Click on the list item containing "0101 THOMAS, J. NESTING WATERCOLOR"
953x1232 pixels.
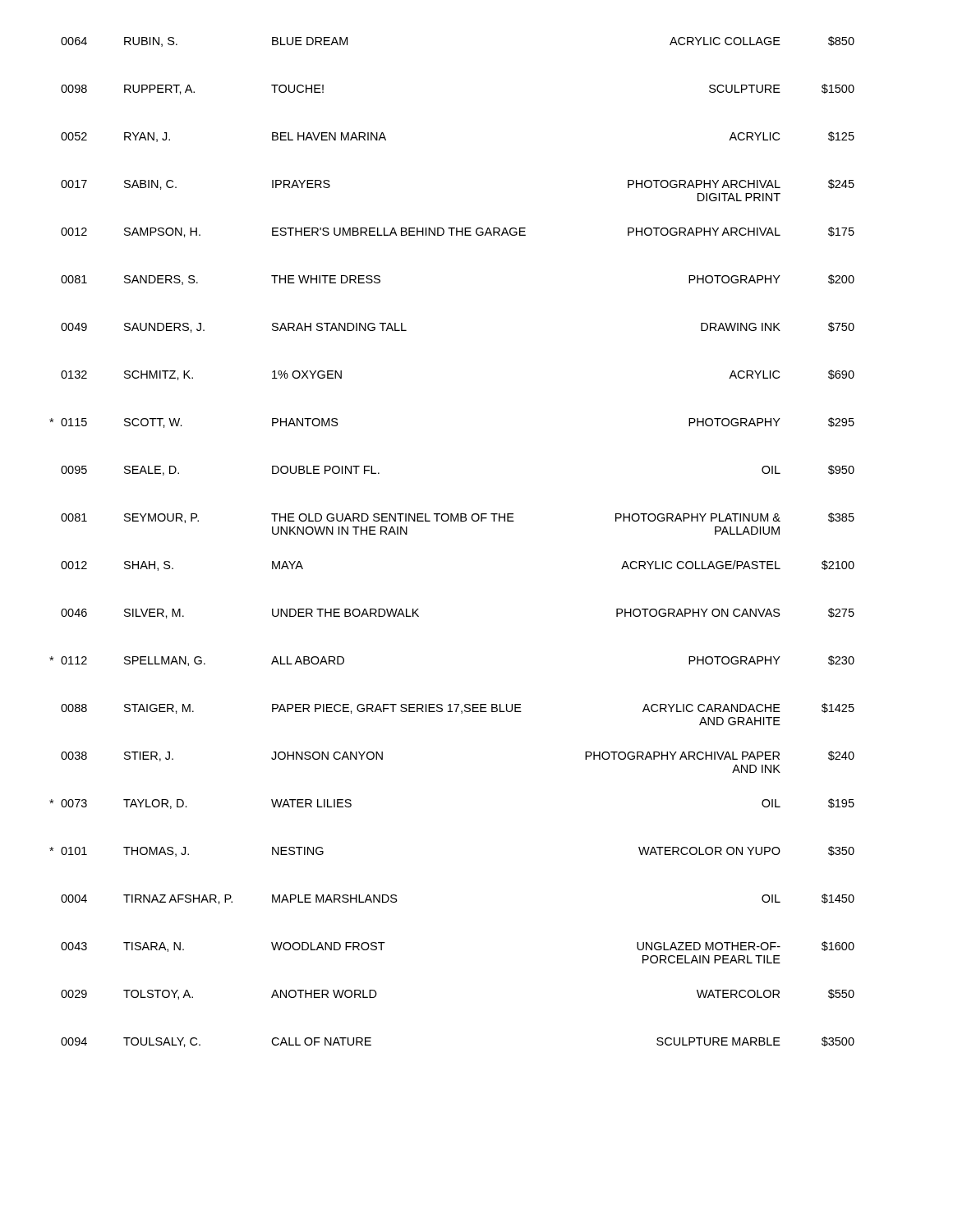[71, 851]
